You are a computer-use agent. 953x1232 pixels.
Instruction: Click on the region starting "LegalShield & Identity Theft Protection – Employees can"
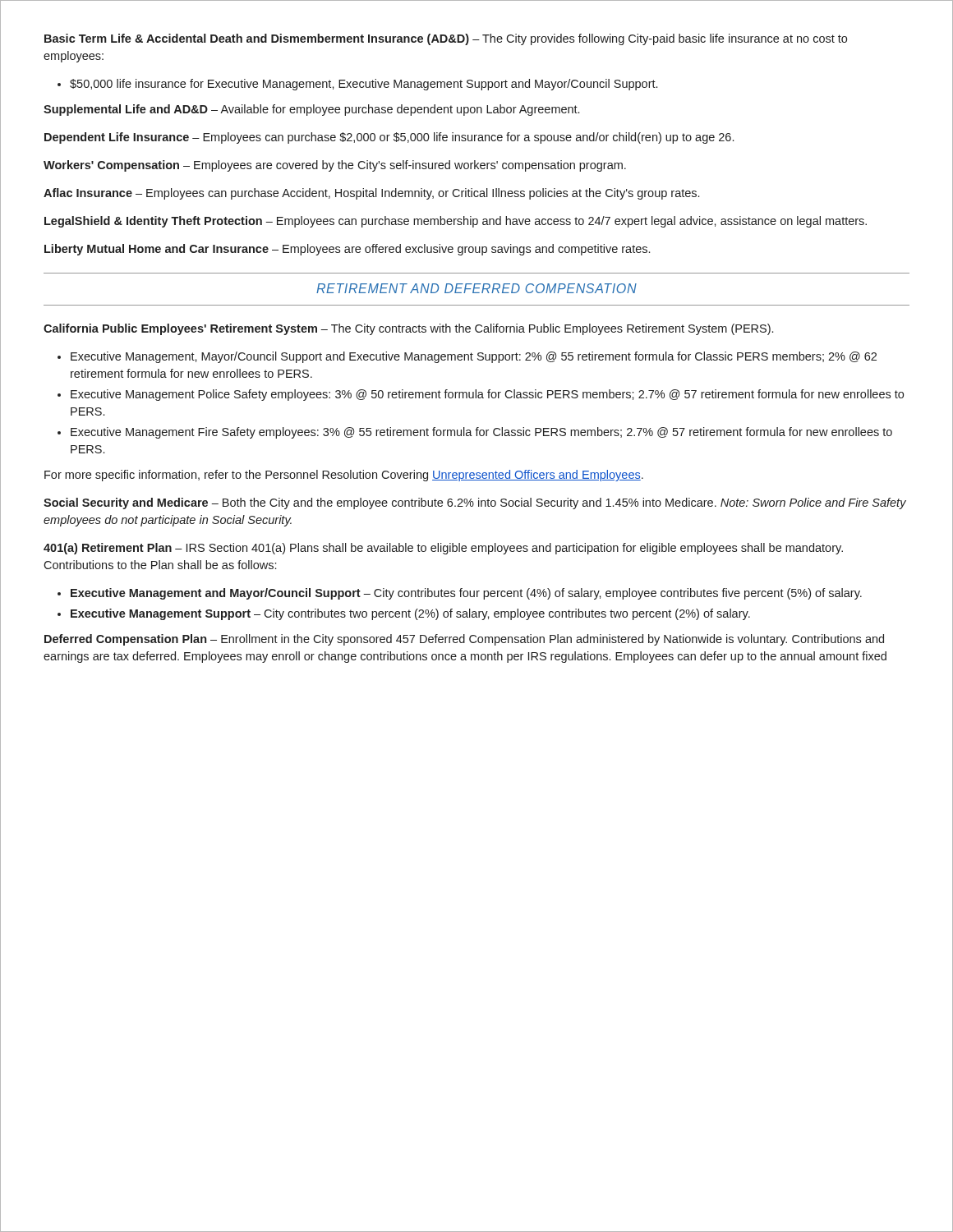tap(476, 221)
